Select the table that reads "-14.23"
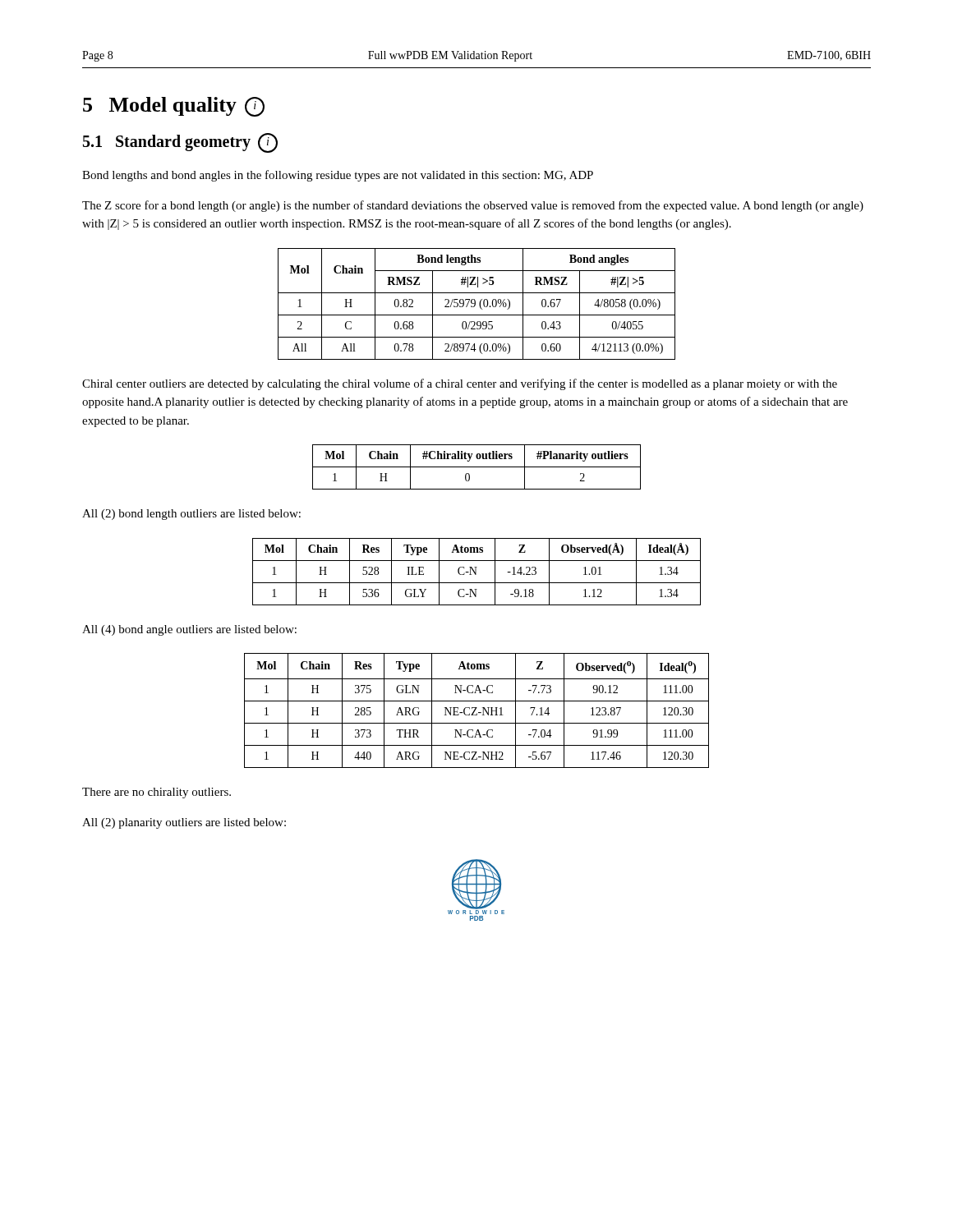The height and width of the screenshot is (1232, 953). pyautogui.click(x=476, y=572)
